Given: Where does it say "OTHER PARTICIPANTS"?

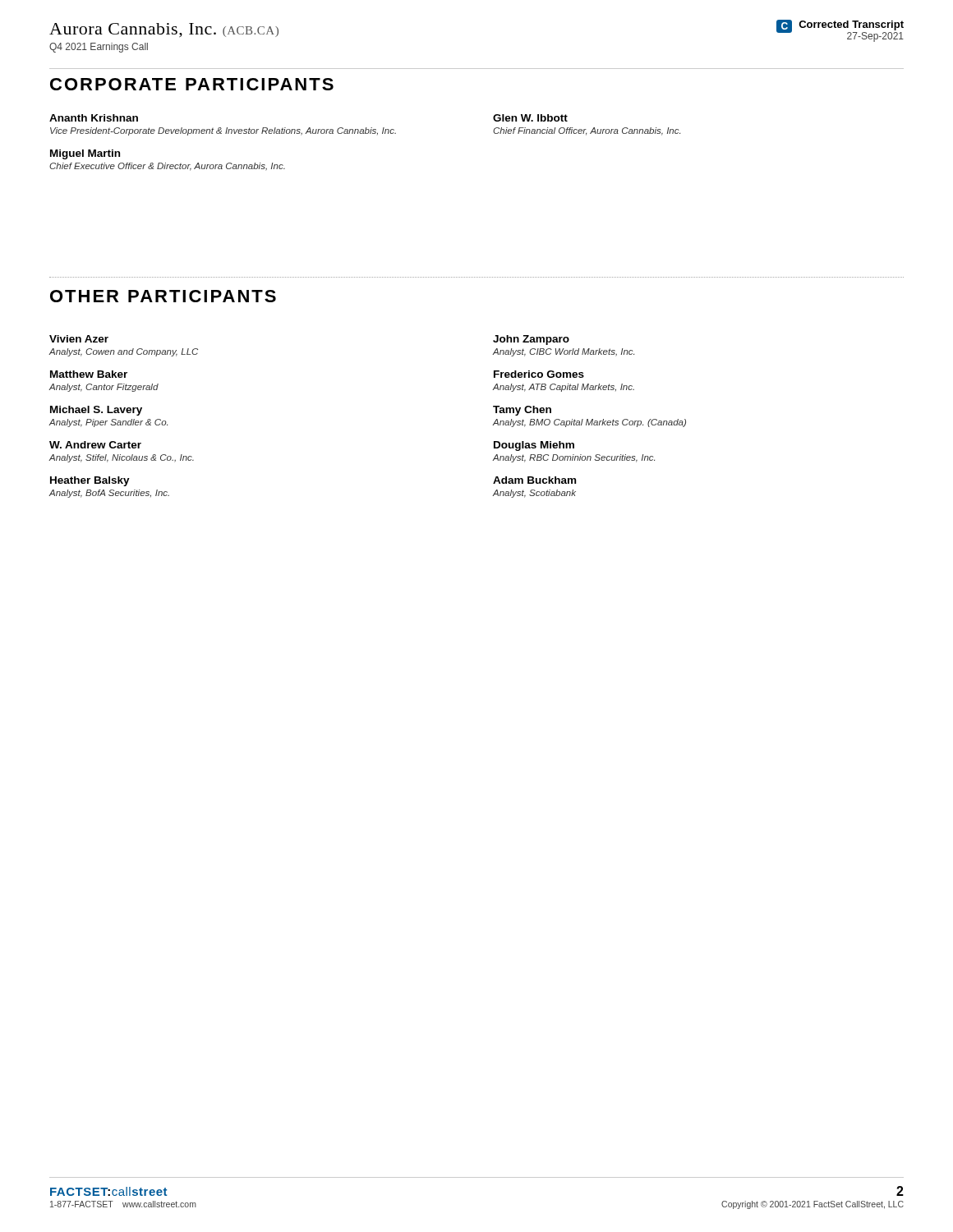Looking at the screenshot, I should click(x=164, y=296).
